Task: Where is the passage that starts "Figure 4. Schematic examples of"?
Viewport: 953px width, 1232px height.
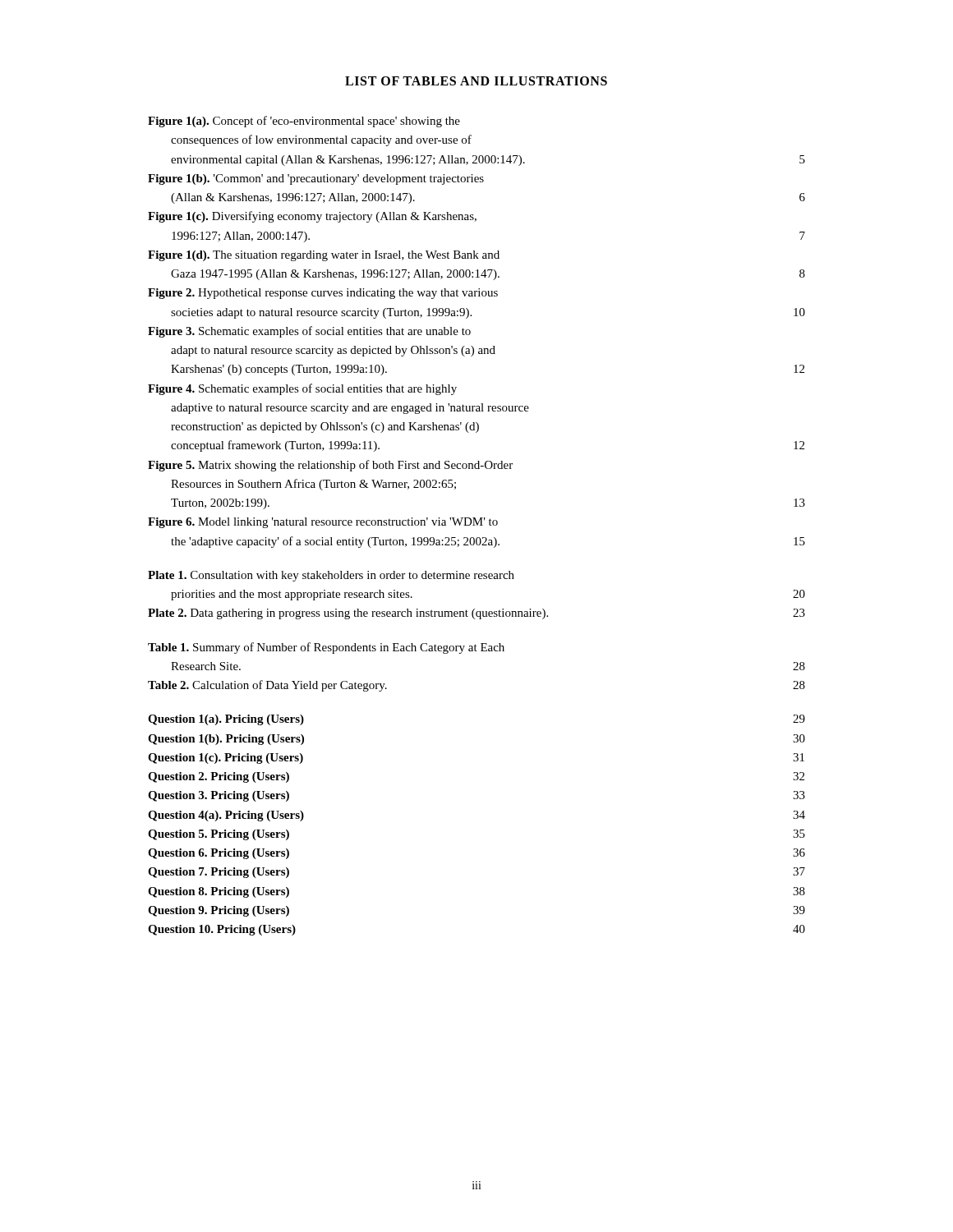Action: click(x=476, y=417)
